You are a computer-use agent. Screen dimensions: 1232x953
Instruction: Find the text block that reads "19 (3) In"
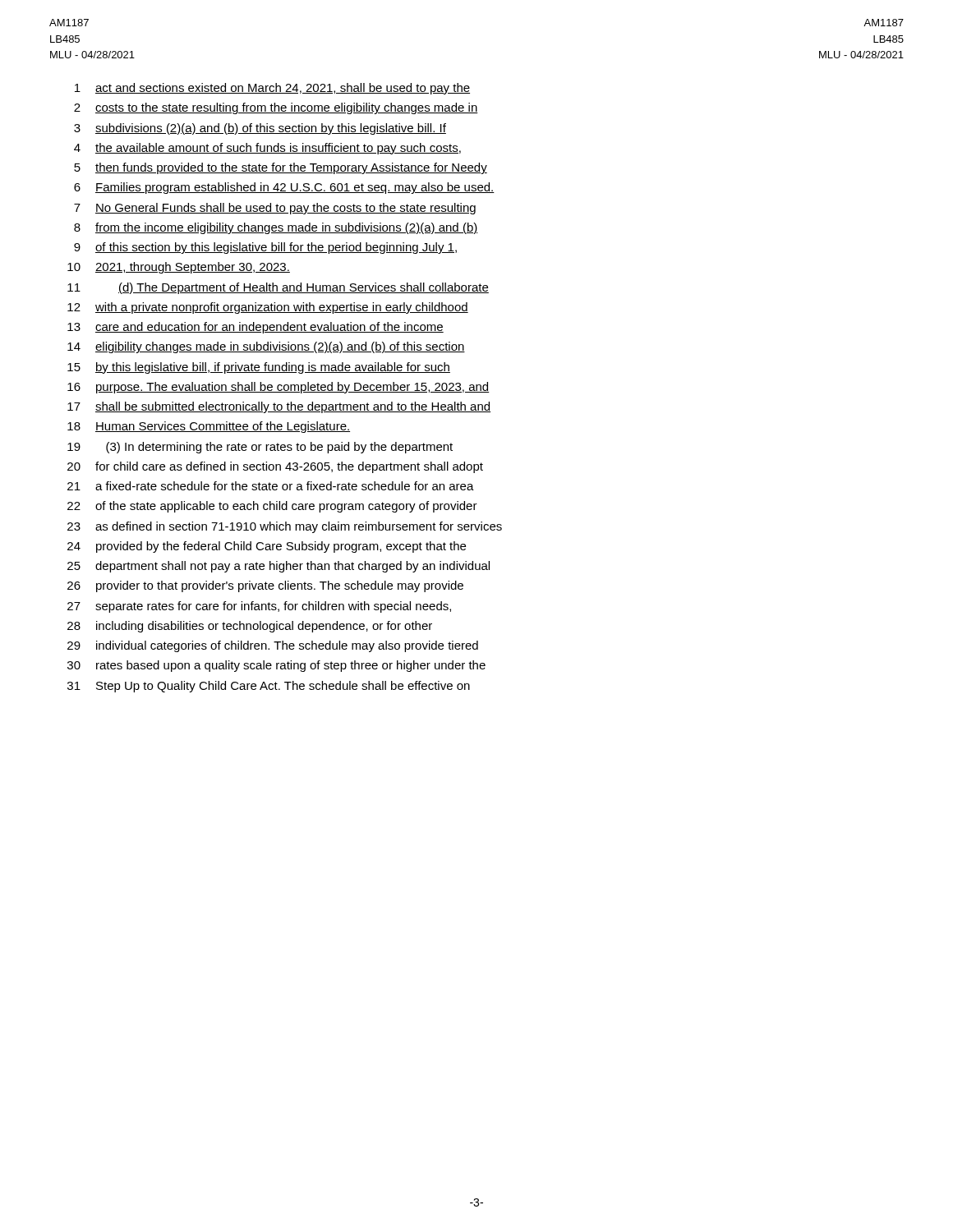click(x=260, y=448)
